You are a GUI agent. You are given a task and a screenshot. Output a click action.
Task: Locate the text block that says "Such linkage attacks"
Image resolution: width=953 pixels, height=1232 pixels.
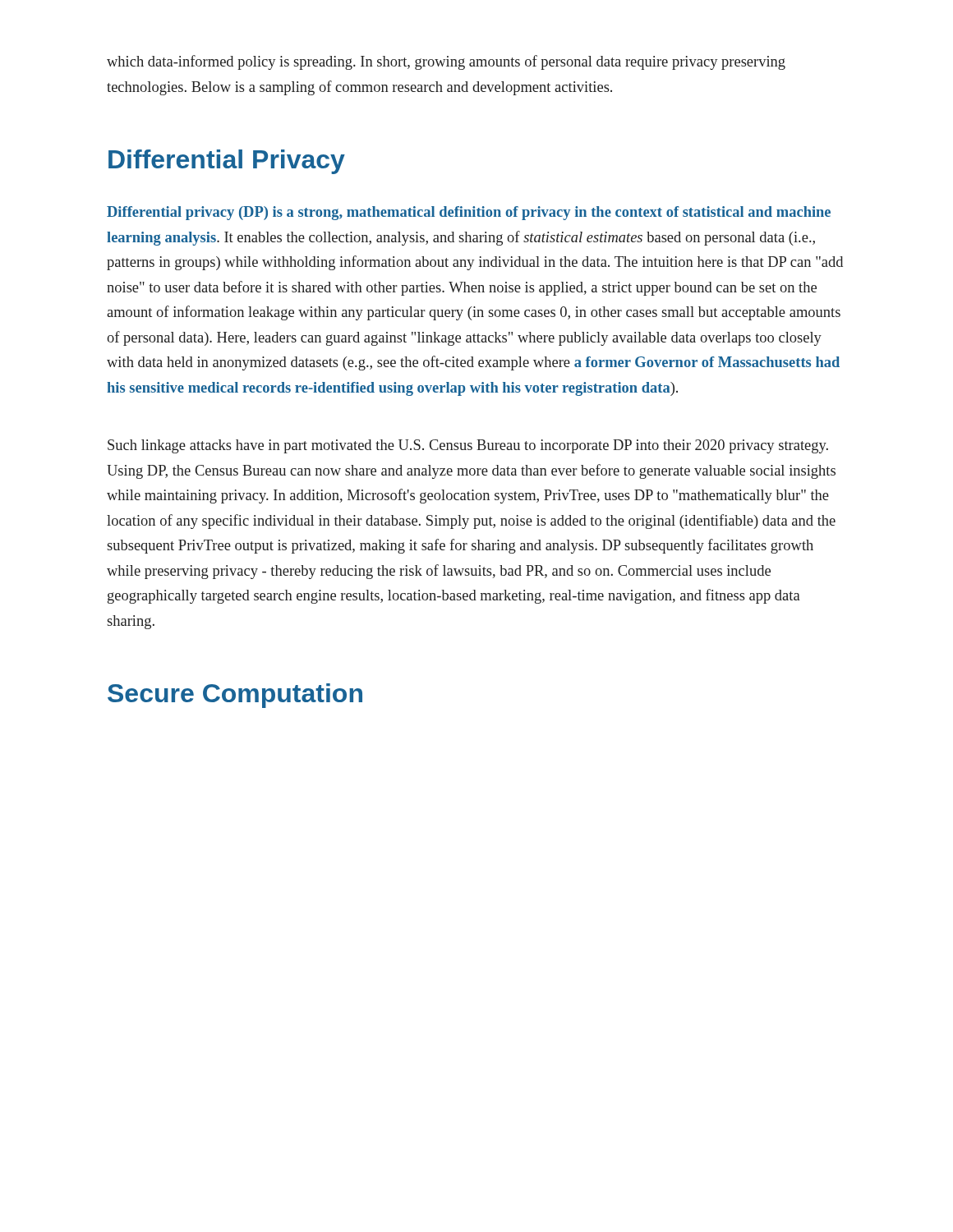471,533
